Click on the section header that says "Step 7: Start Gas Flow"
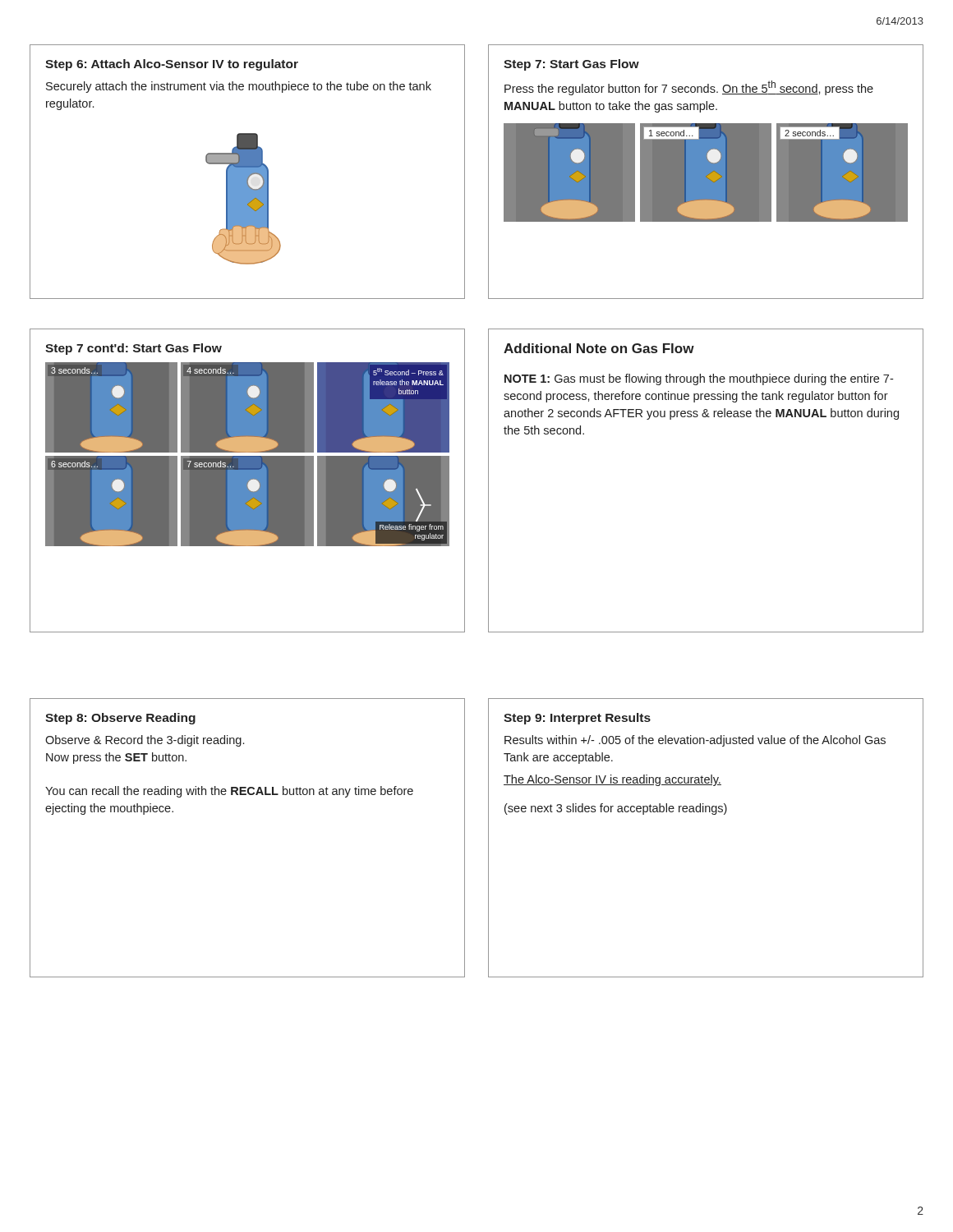Image resolution: width=953 pixels, height=1232 pixels. (571, 64)
